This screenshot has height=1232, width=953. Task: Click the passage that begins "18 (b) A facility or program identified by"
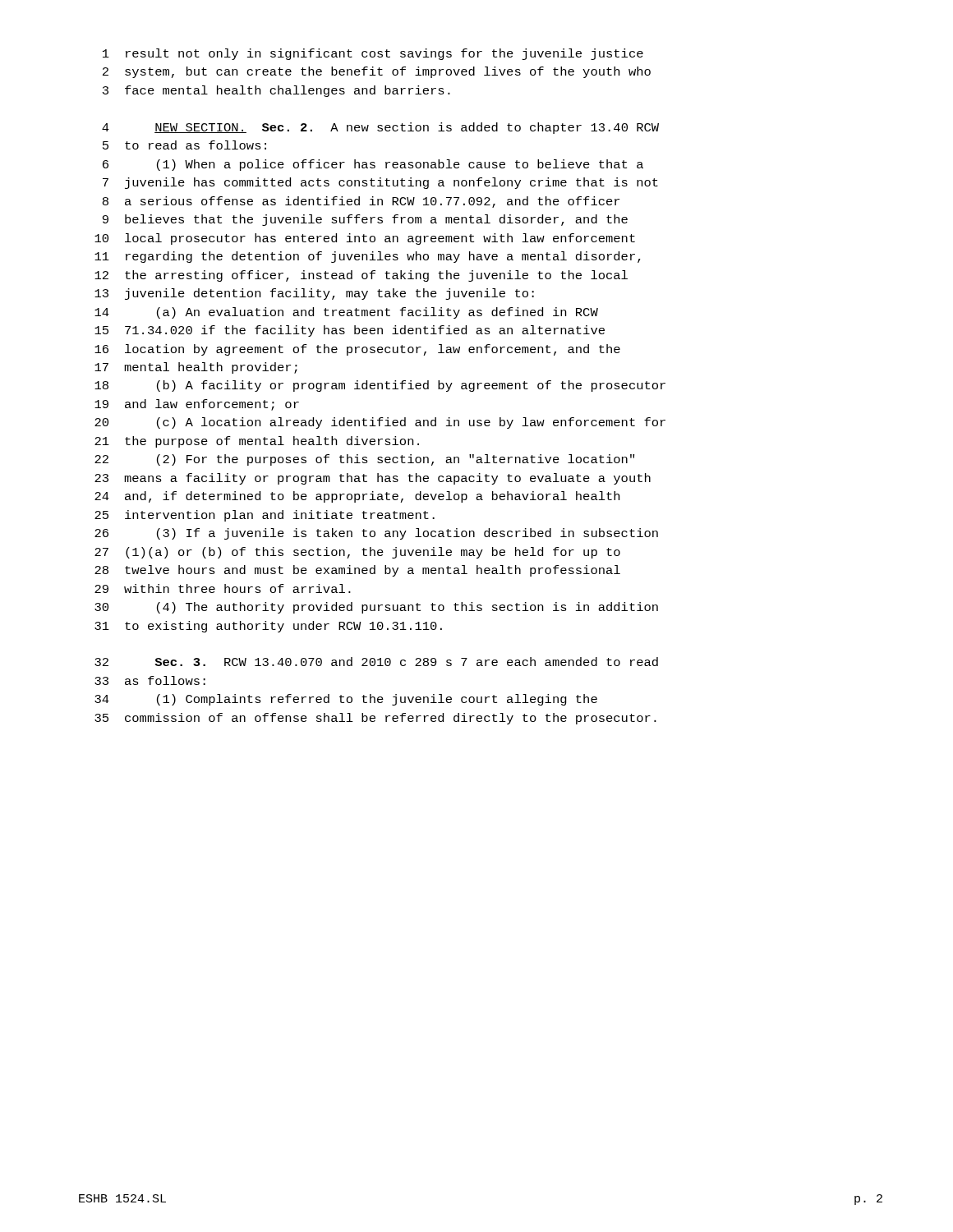pyautogui.click(x=481, y=396)
